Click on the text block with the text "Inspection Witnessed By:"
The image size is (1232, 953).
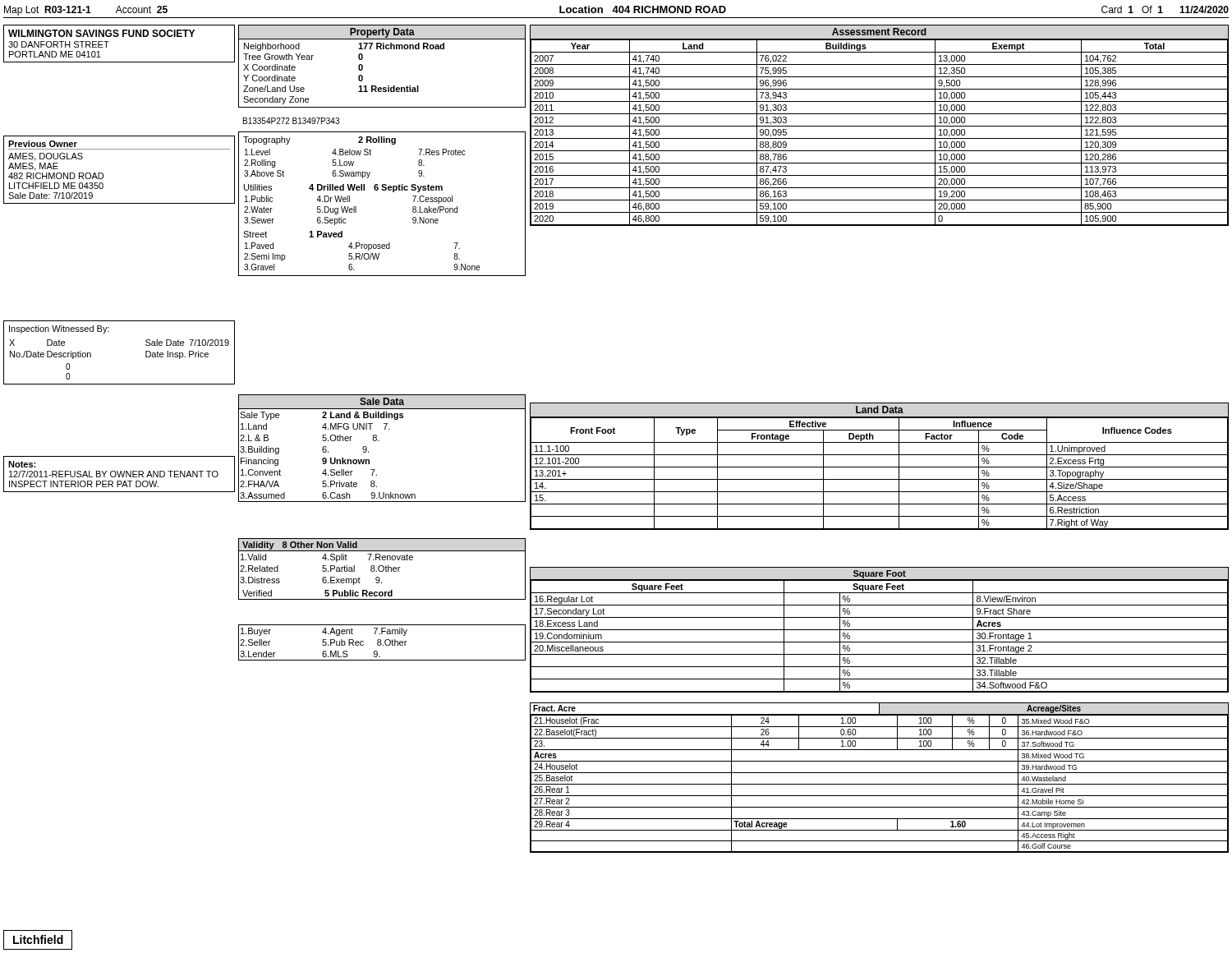[x=59, y=329]
